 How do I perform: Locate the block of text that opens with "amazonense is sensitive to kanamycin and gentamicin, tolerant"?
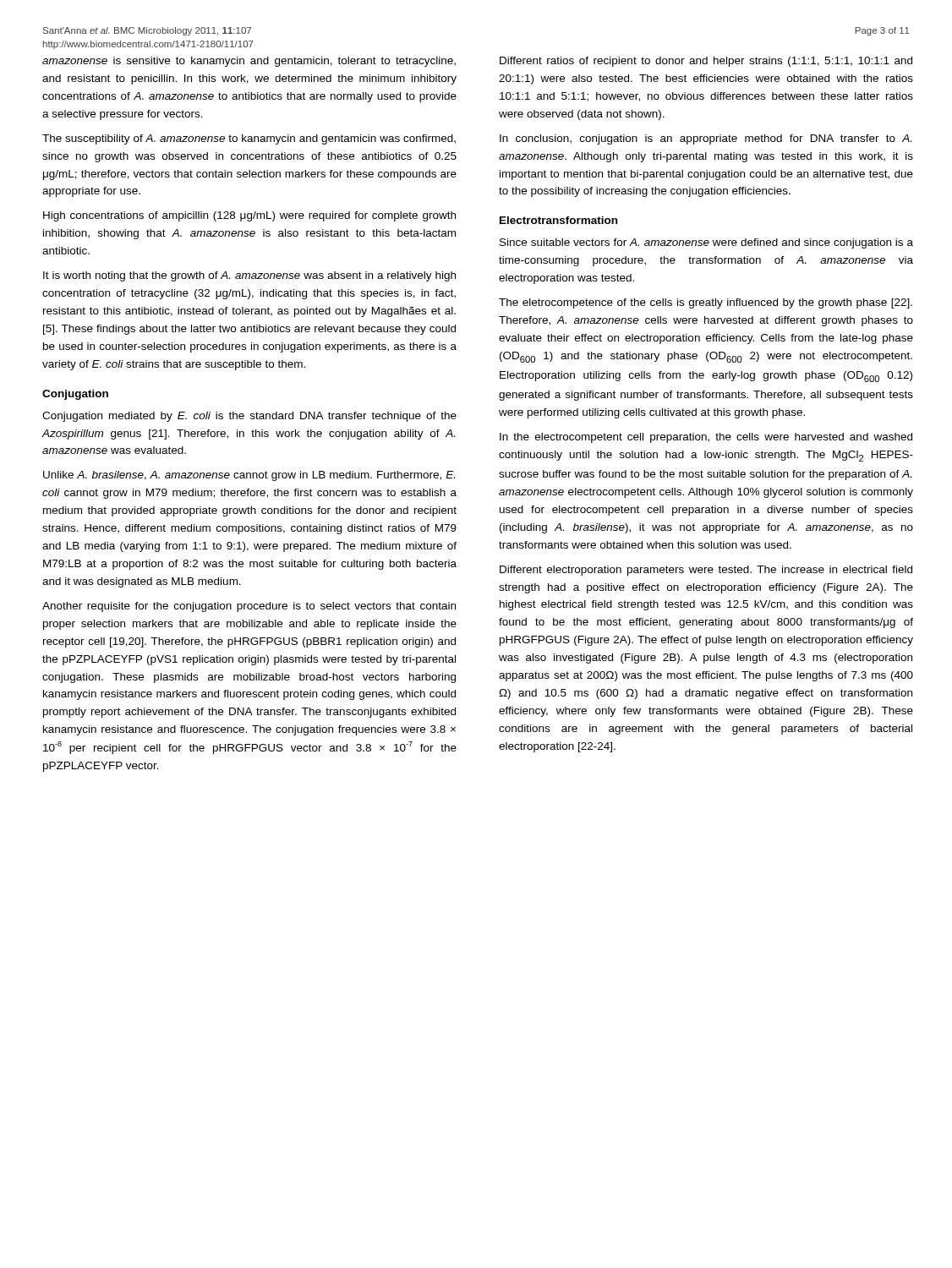[249, 213]
